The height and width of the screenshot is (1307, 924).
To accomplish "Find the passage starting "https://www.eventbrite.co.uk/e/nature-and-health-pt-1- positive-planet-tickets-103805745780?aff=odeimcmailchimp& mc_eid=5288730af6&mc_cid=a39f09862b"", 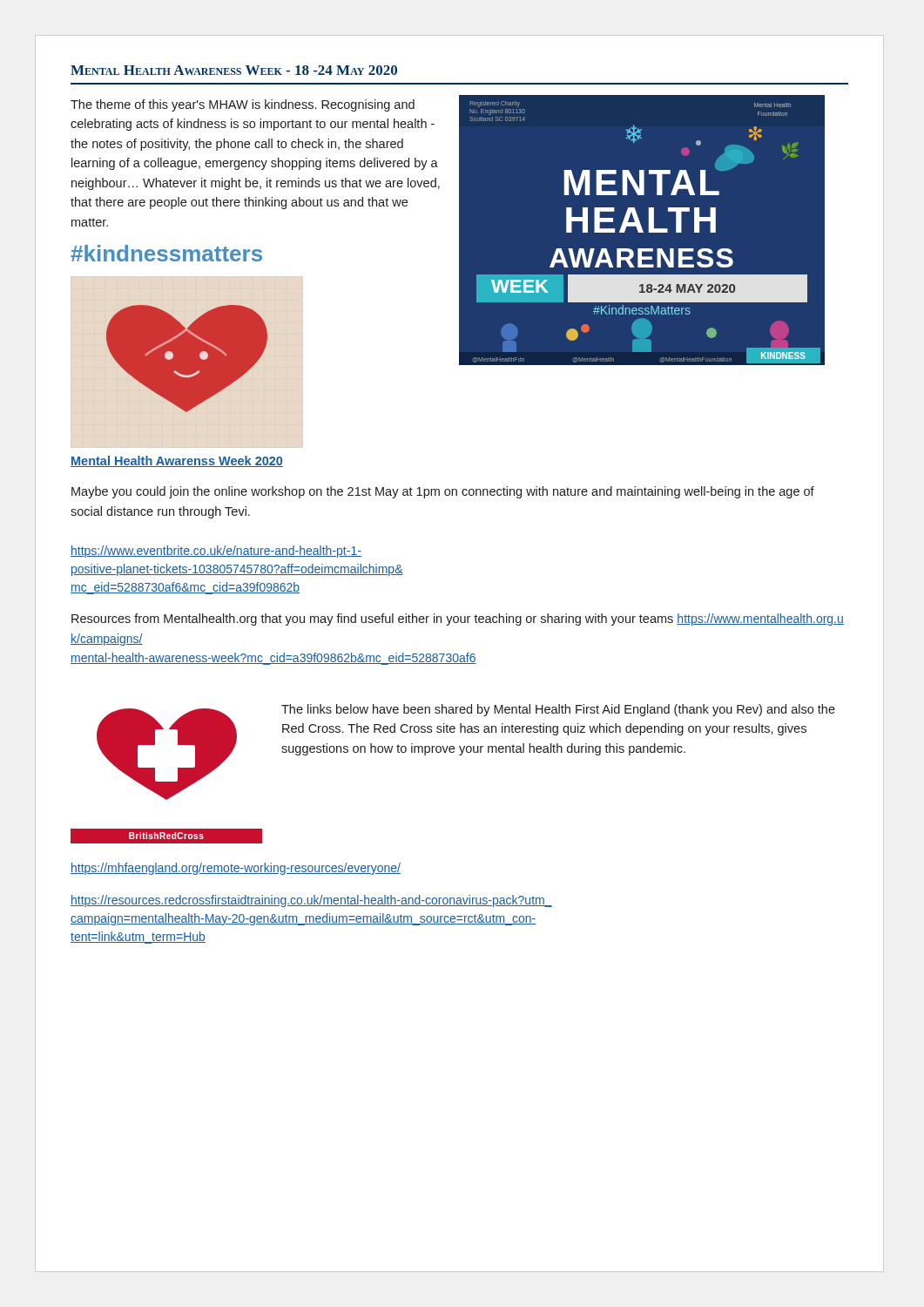I will (216, 552).
